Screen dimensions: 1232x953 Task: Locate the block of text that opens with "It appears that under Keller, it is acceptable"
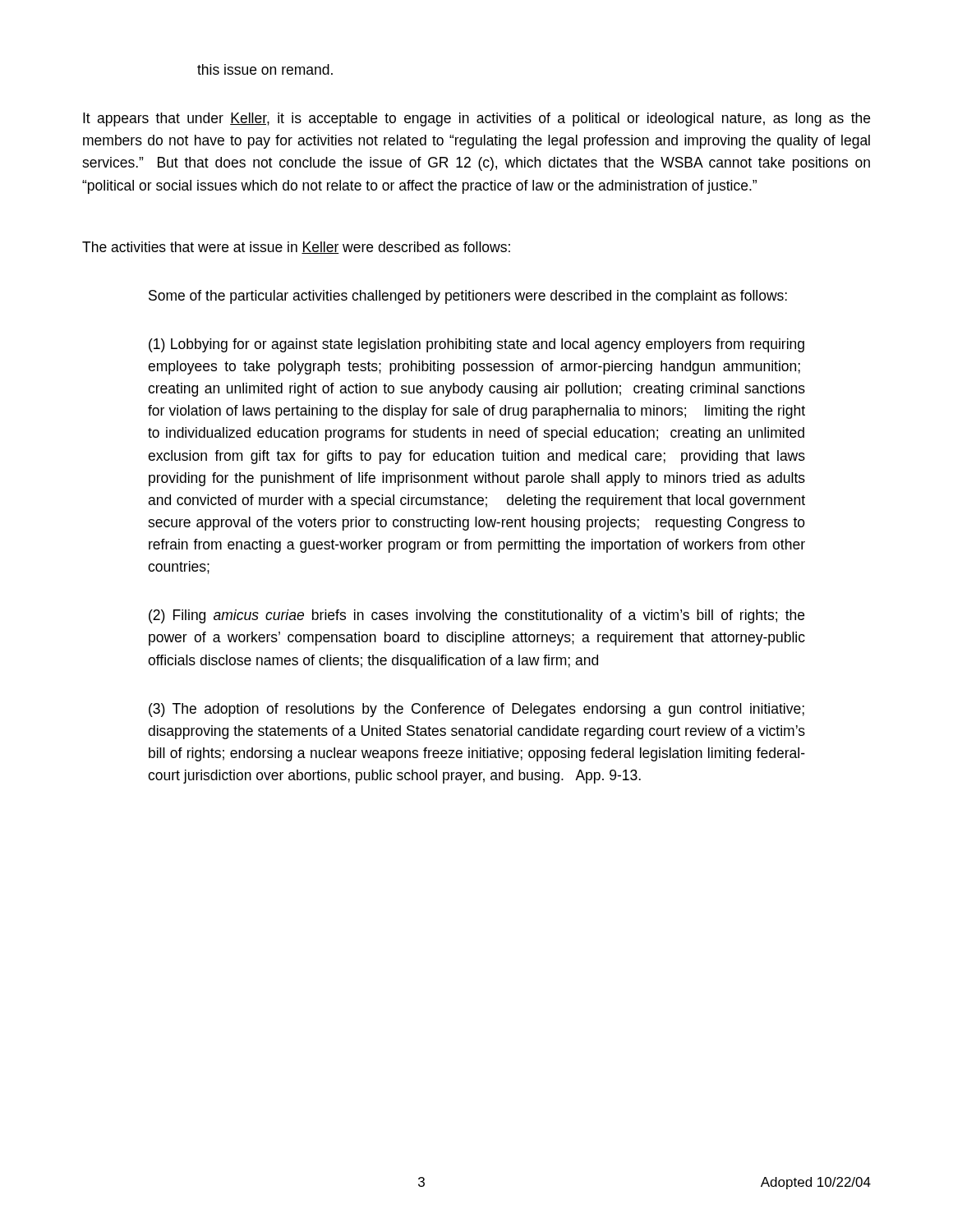476,152
